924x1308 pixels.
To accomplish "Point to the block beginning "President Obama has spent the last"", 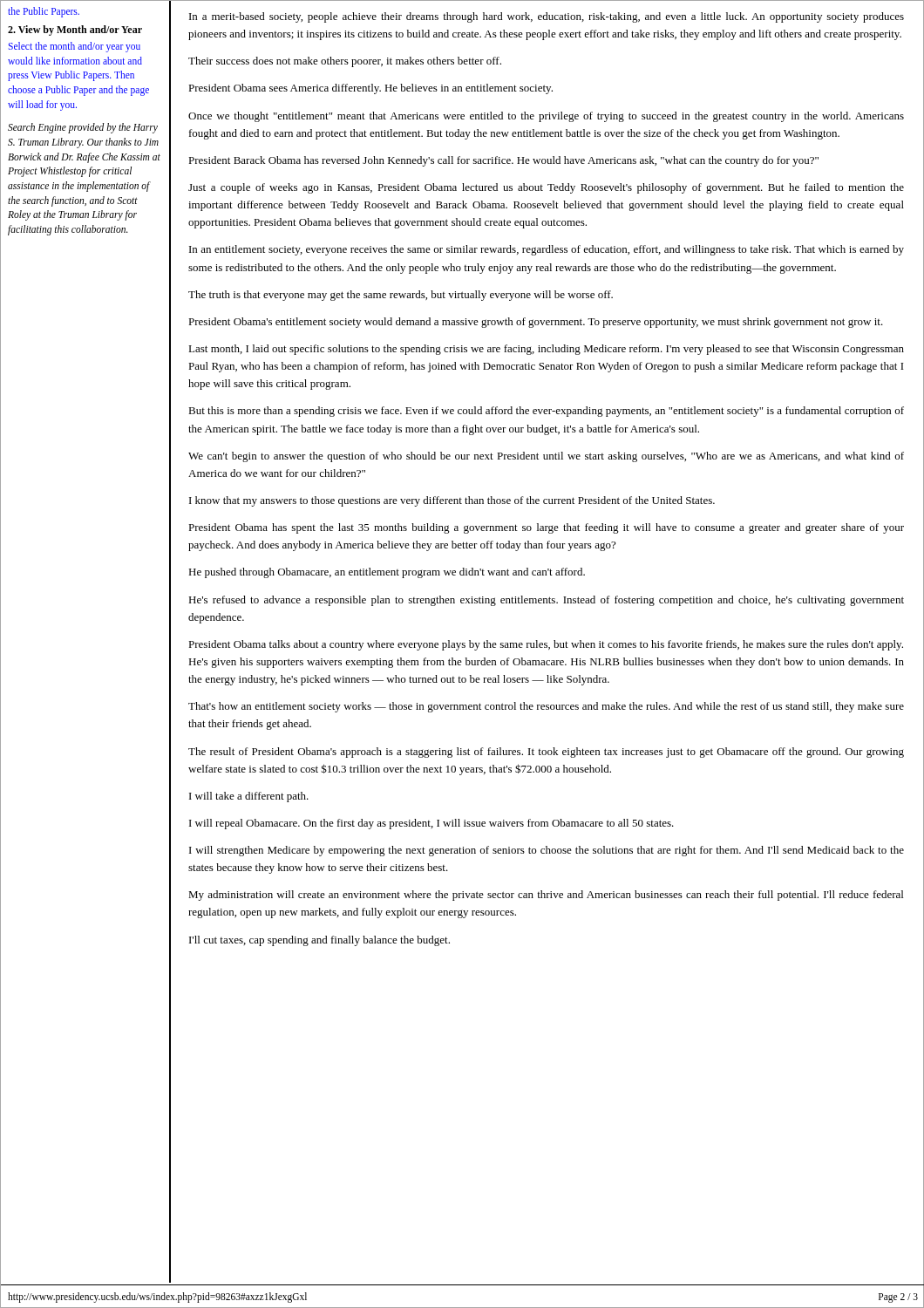I will 546,536.
